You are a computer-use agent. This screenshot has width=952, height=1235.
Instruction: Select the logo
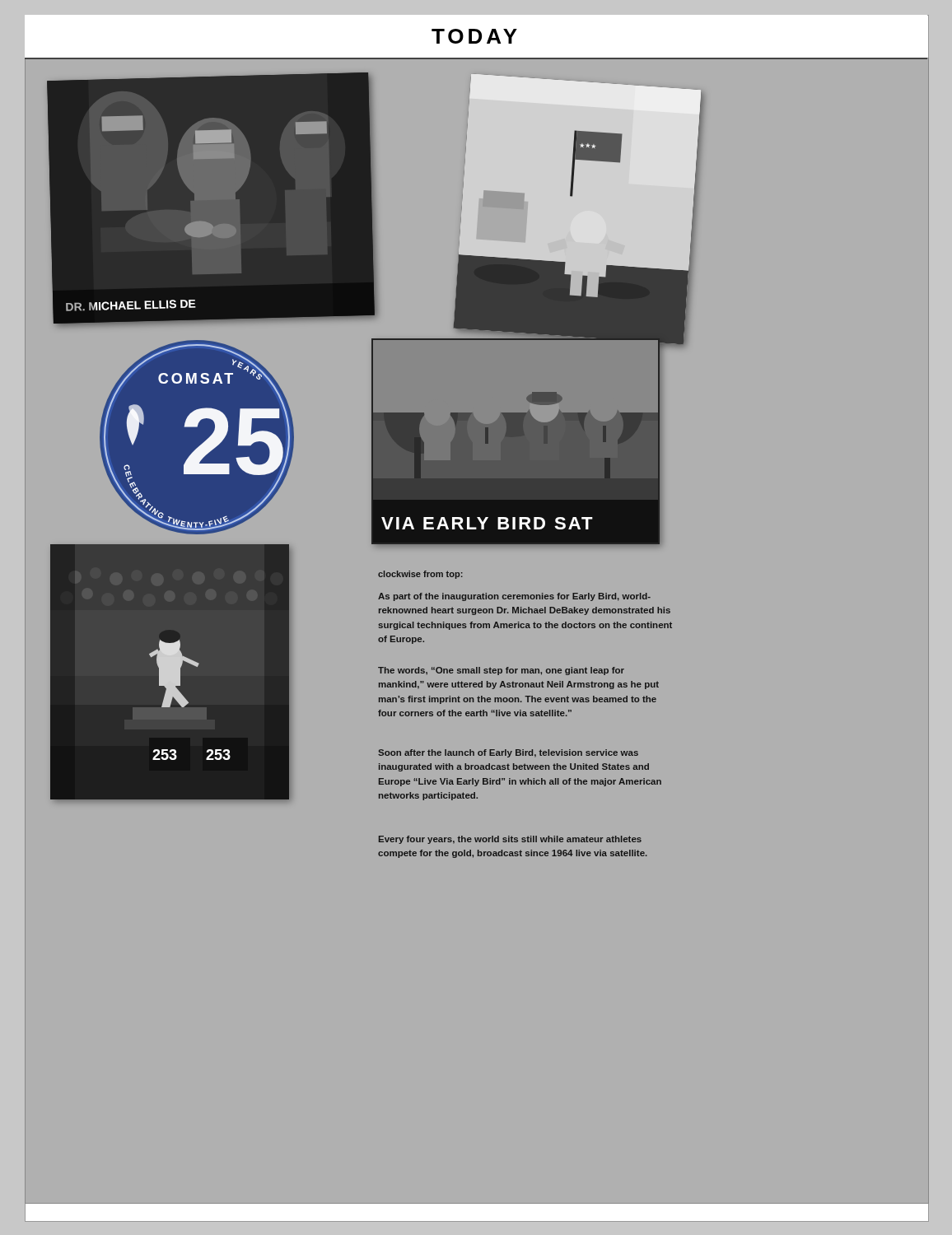pos(197,437)
